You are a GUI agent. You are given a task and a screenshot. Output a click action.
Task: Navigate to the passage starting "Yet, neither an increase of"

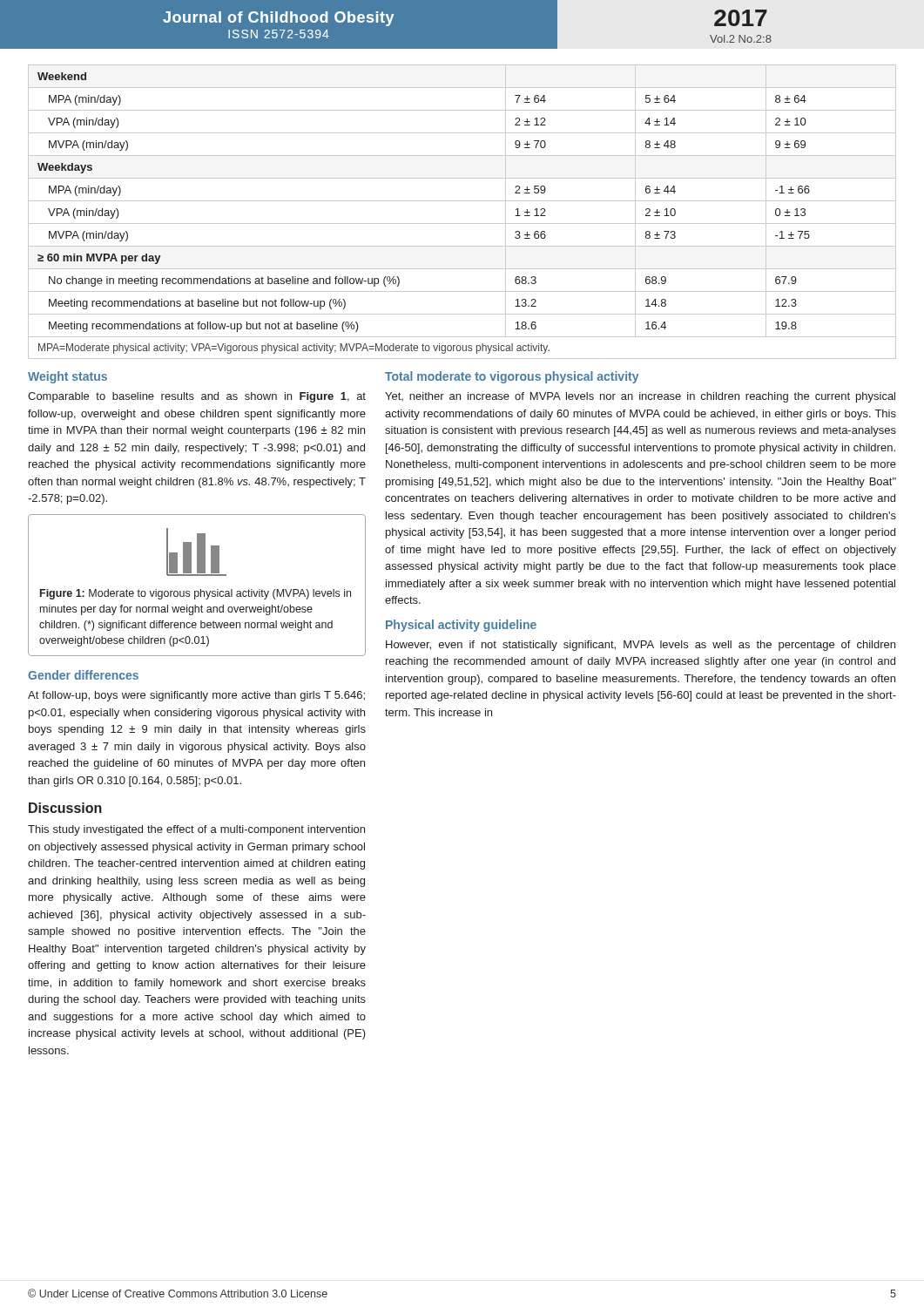click(x=641, y=498)
